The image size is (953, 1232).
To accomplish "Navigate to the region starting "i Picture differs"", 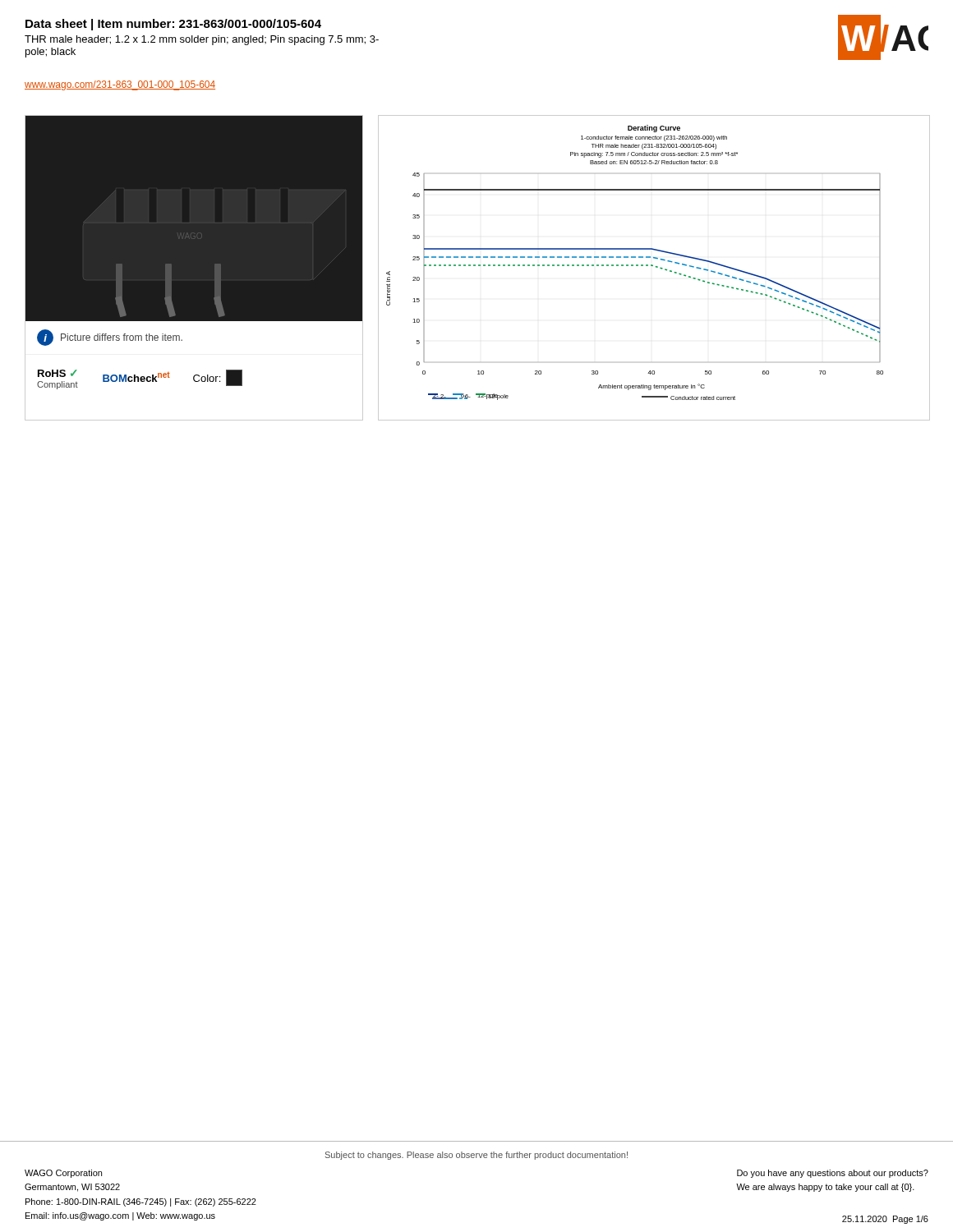I will click(110, 338).
